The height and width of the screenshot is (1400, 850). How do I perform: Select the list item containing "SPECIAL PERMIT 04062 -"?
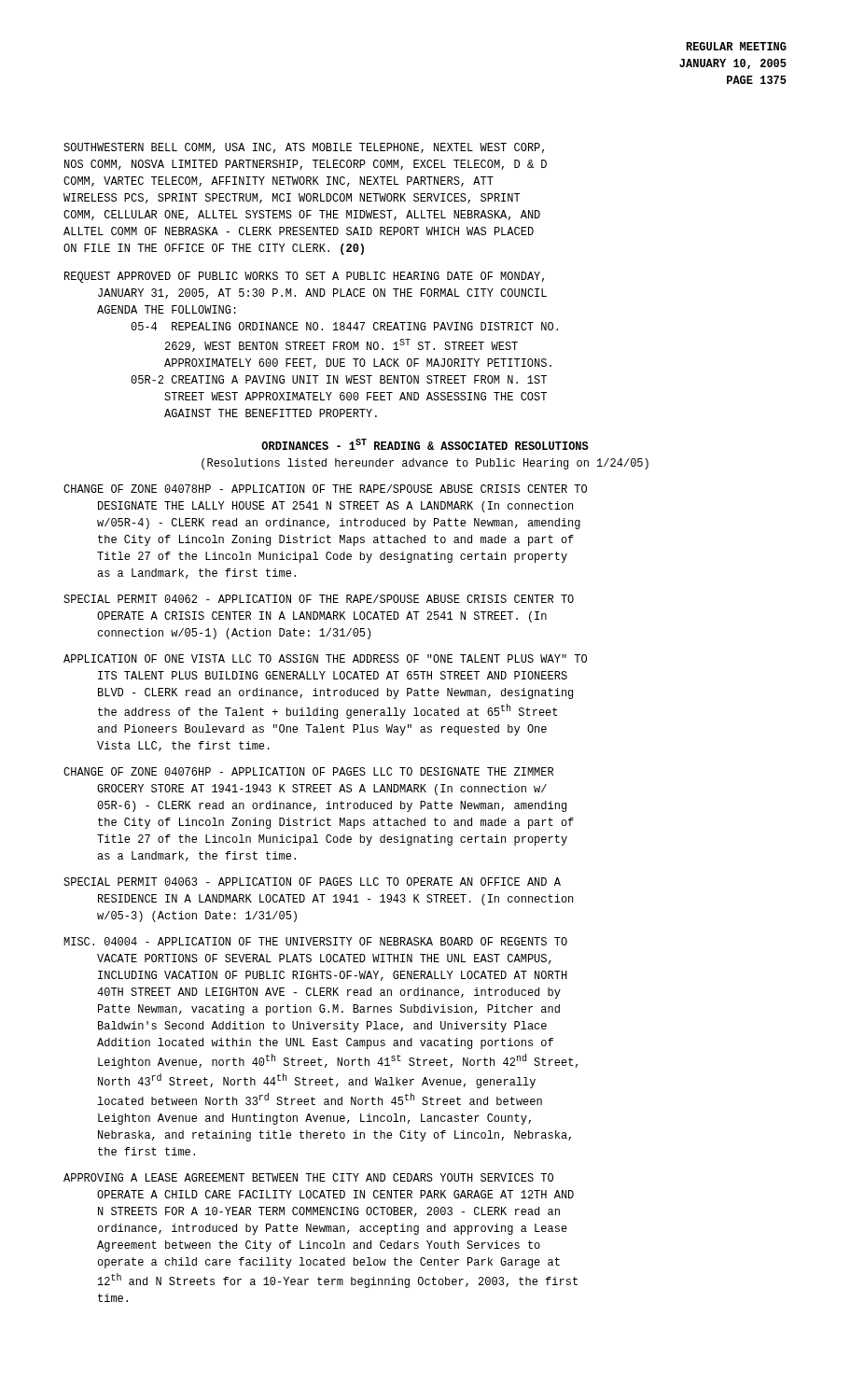[x=319, y=617]
